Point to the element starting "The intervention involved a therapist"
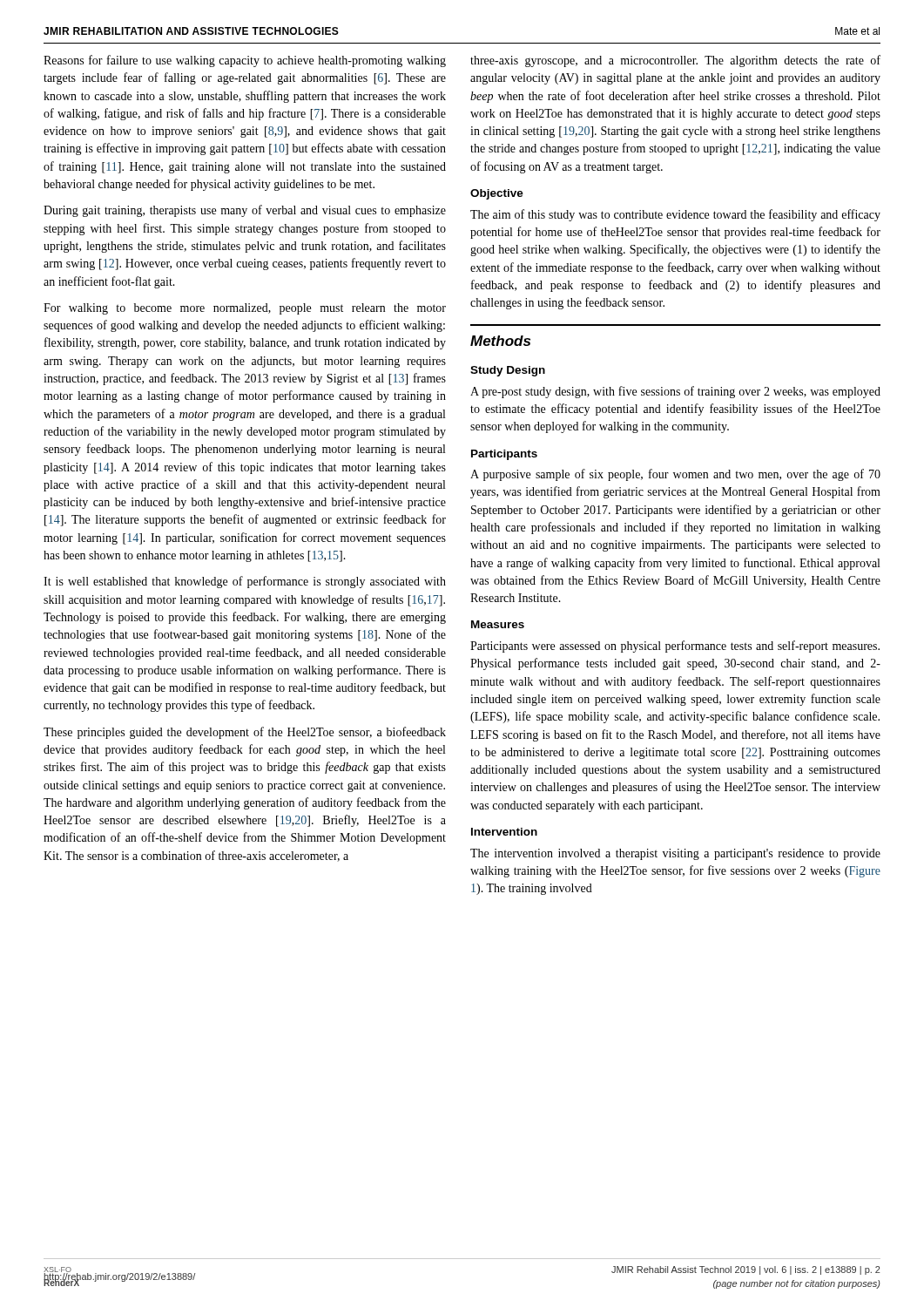This screenshot has height=1307, width=924. click(675, 871)
